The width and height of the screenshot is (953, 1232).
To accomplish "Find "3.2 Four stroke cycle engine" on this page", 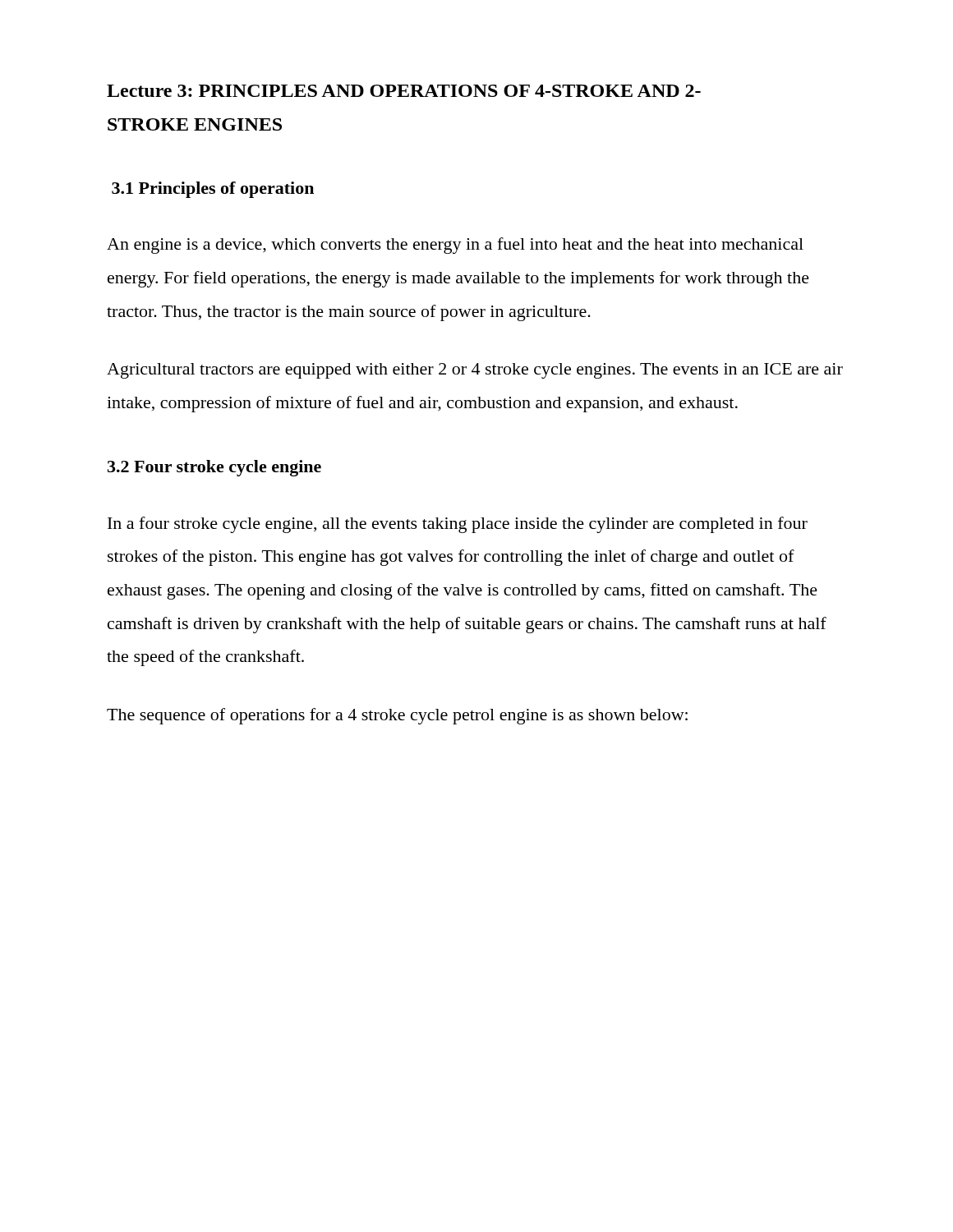I will click(x=214, y=466).
